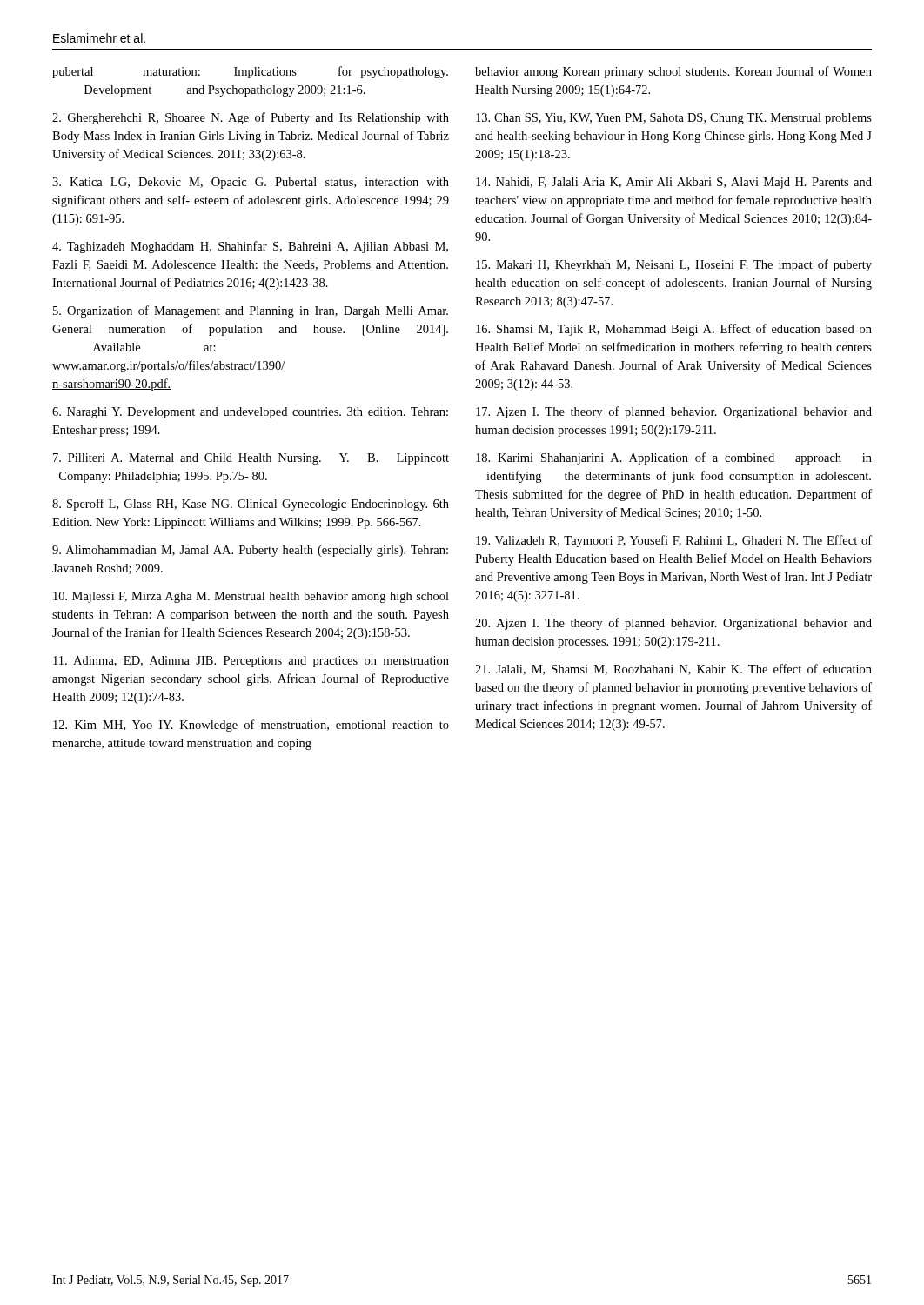The width and height of the screenshot is (924, 1305).
Task: Click the passage that begins "19. Valizadeh R, Taymoori P, Yousefi"
Action: [673, 568]
